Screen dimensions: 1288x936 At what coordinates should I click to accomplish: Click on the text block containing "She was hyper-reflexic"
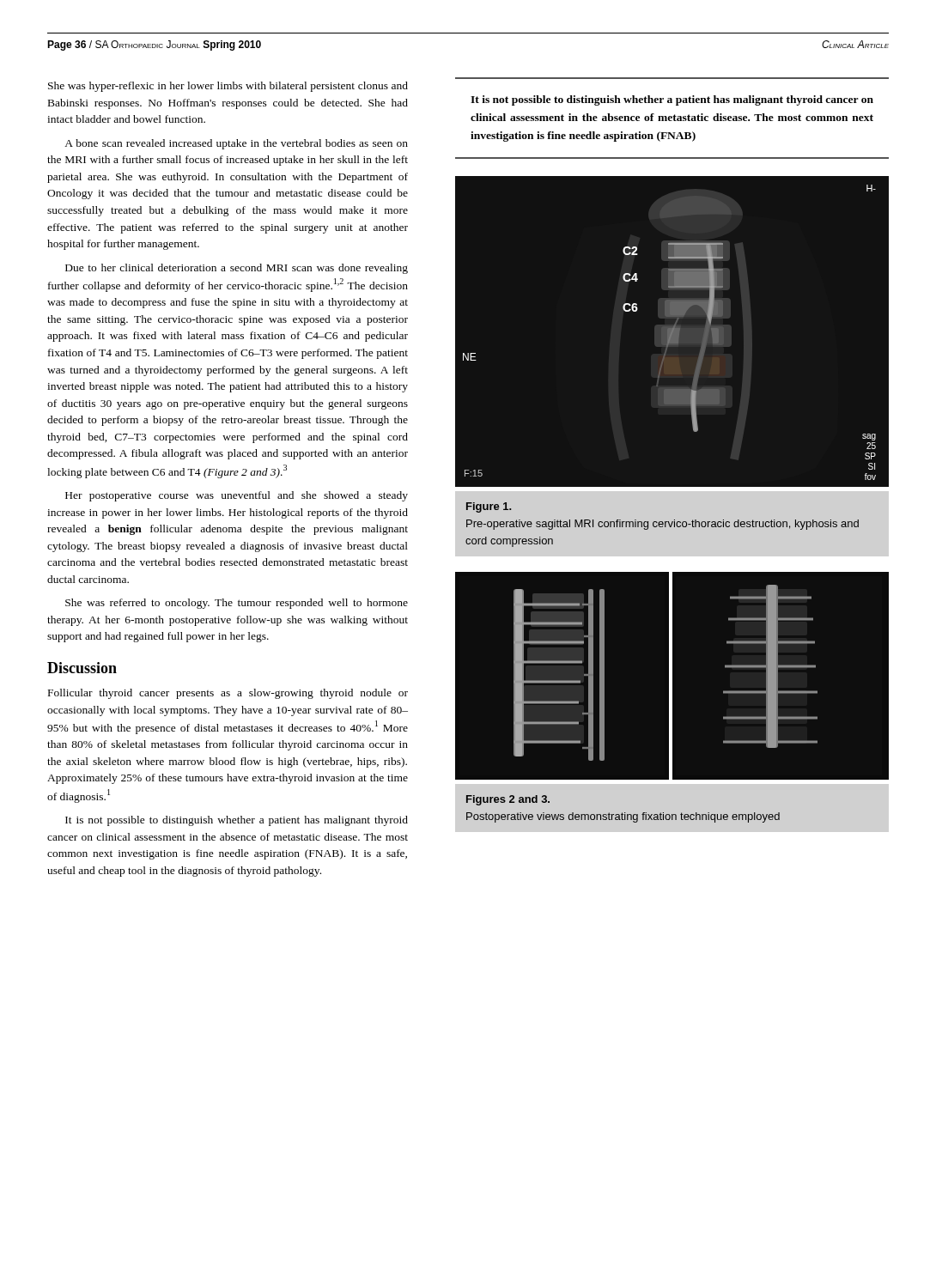point(228,102)
